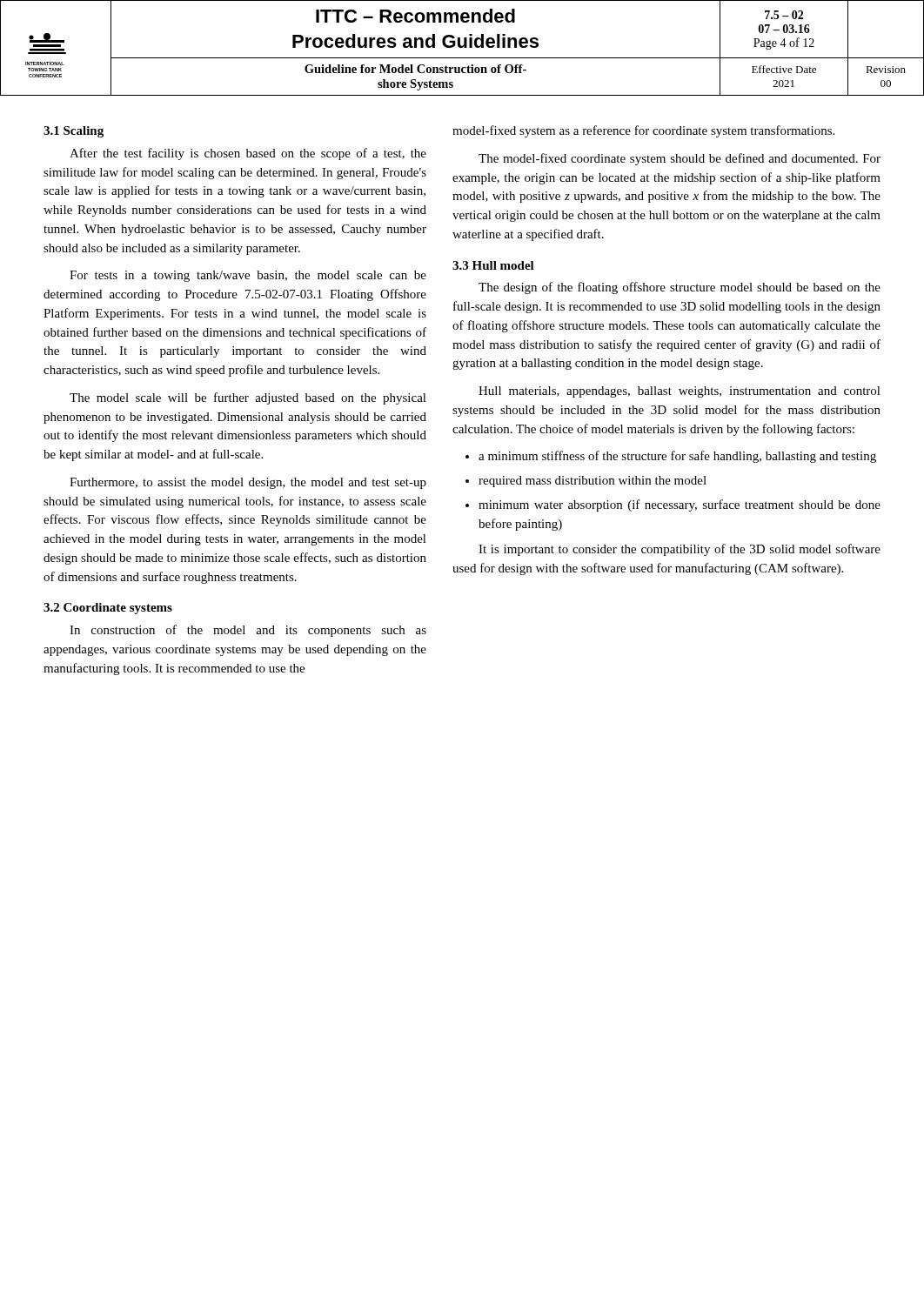
Task: Select the text block that reads "It is important"
Action: coord(666,560)
